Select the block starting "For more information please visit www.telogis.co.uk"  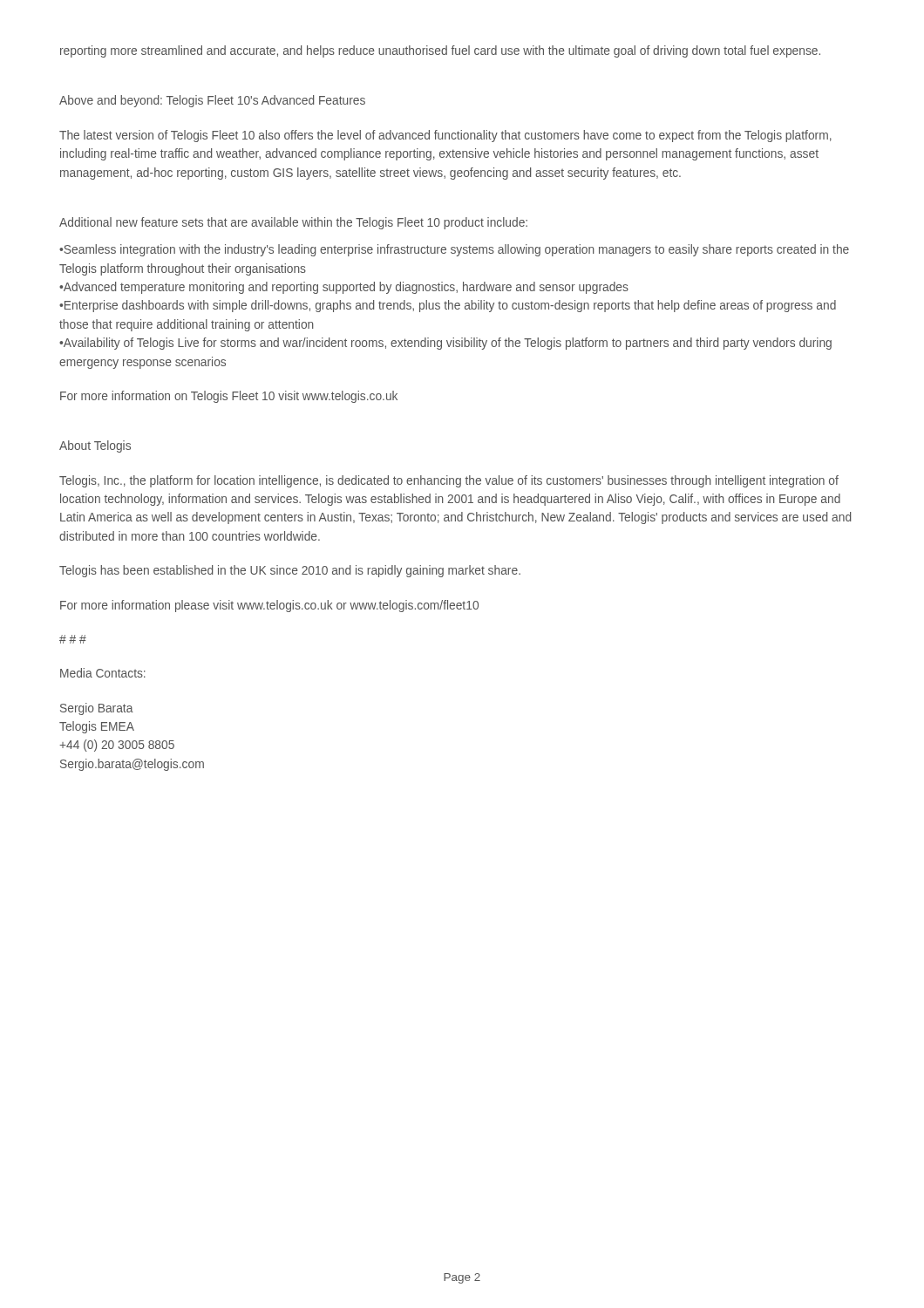coord(269,605)
